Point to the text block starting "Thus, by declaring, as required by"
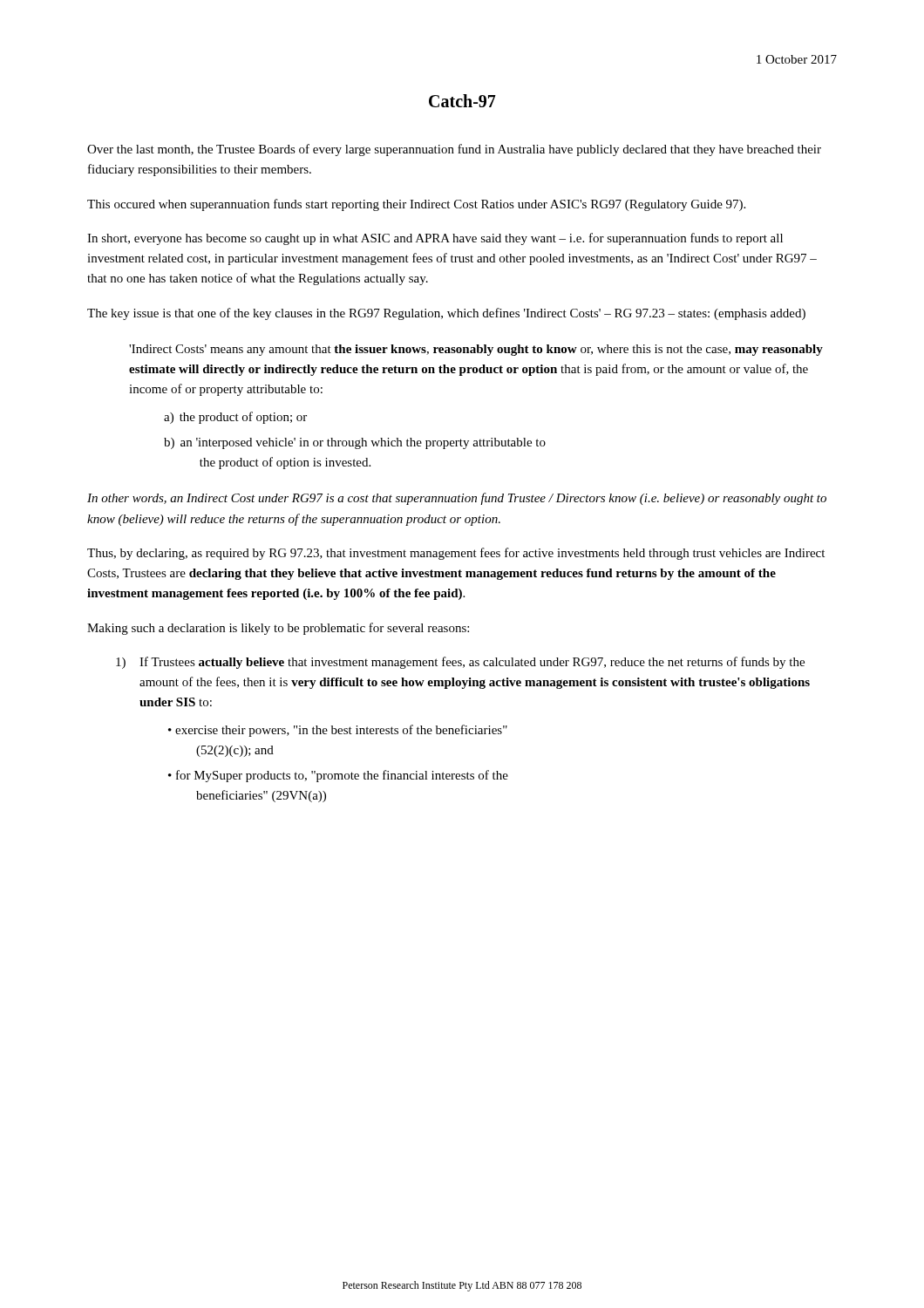924x1308 pixels. point(456,573)
